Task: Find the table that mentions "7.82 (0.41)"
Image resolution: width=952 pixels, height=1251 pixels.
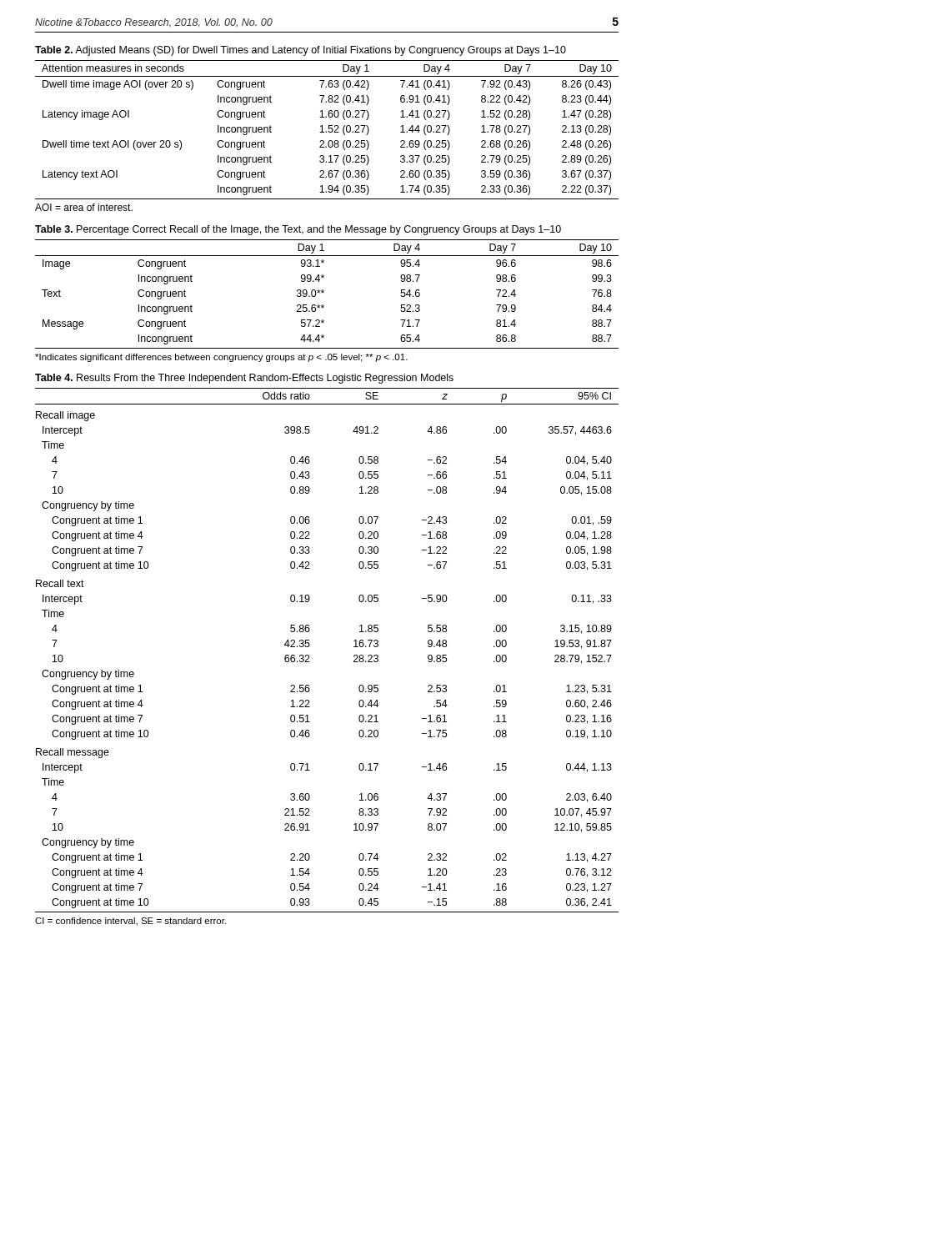Action: point(327,130)
